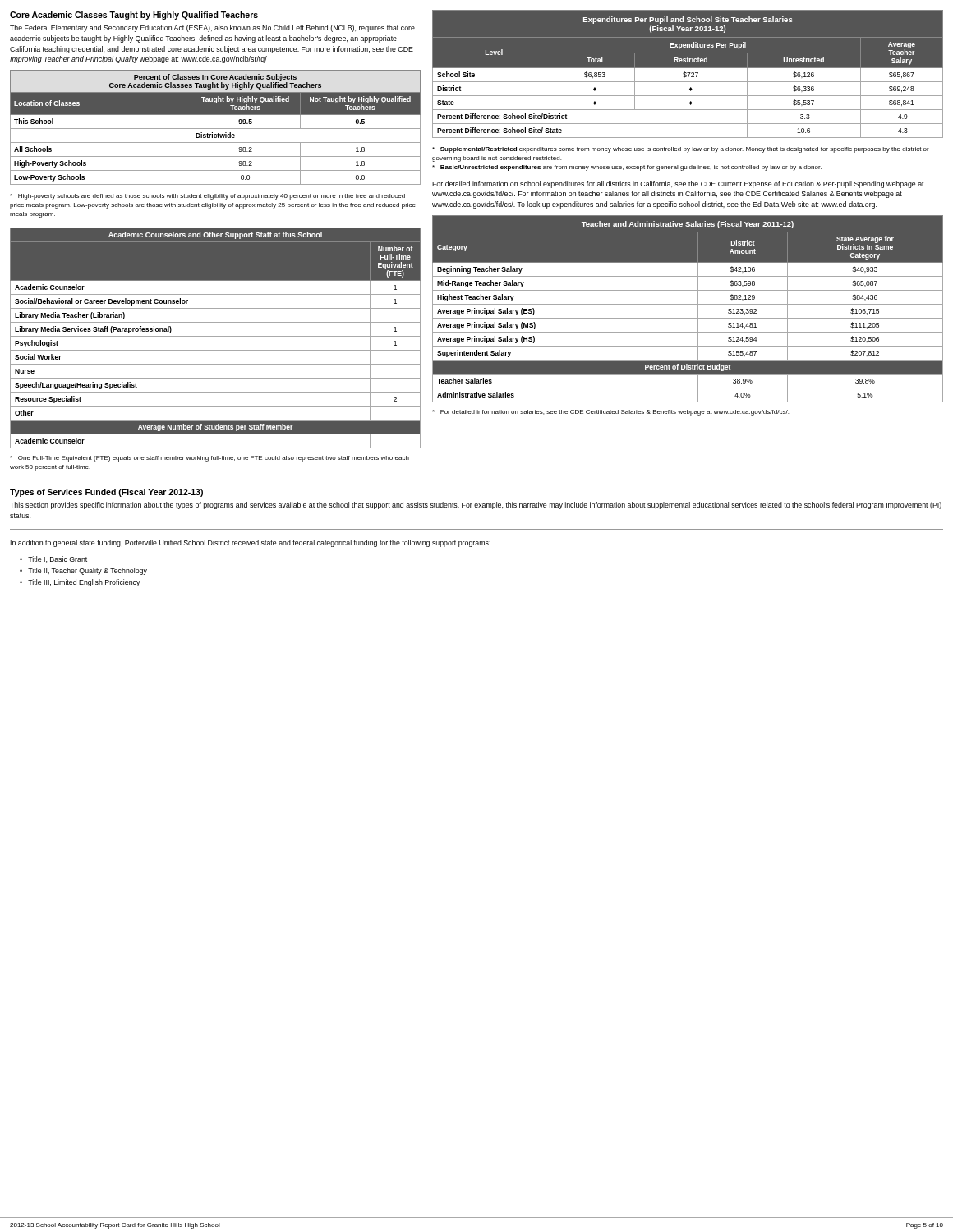
Task: Navigate to the text block starting "• Title II, Teacher Quality & Technology"
Action: 83,571
